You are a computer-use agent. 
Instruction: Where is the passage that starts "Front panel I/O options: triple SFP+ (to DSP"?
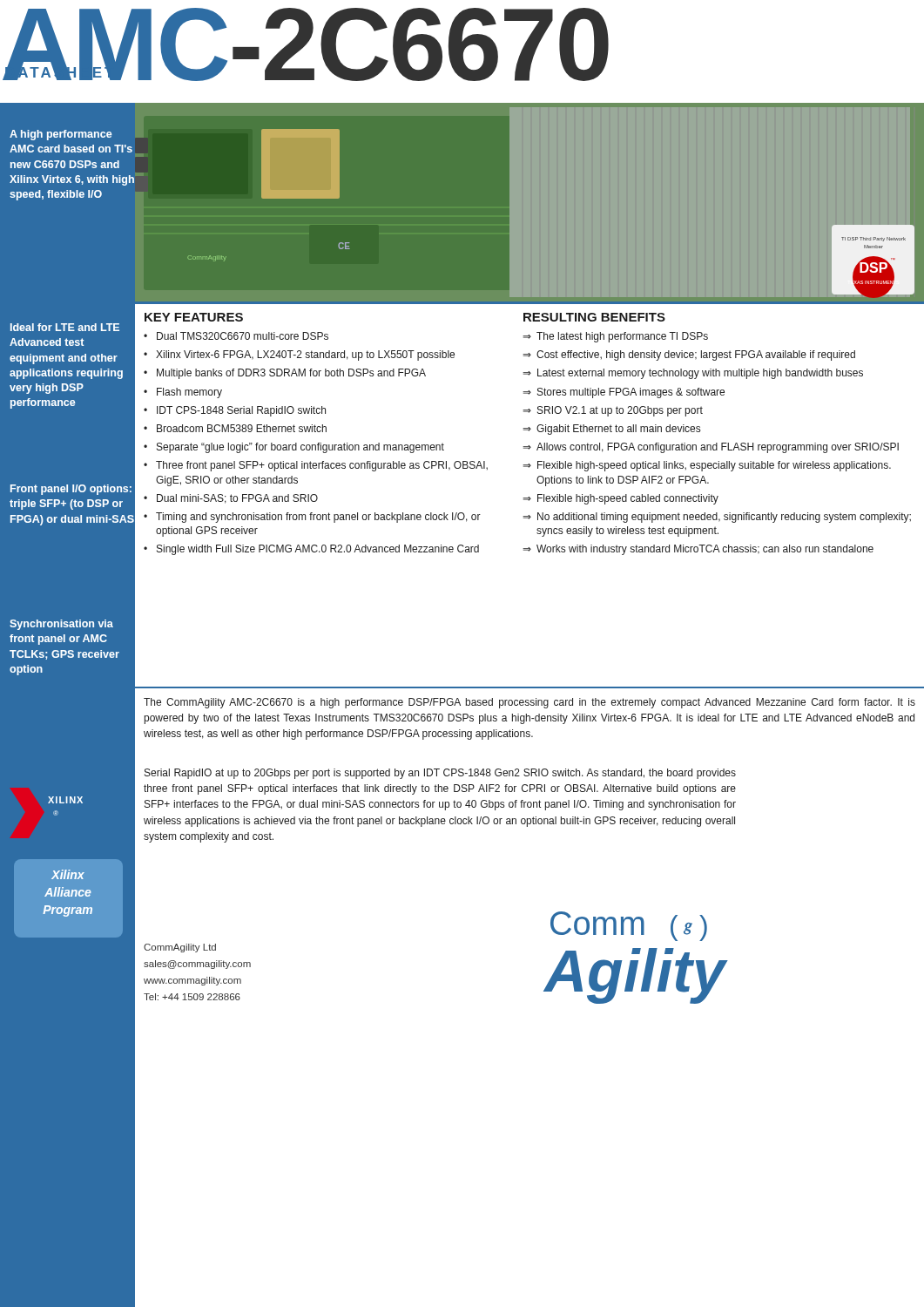(x=72, y=504)
